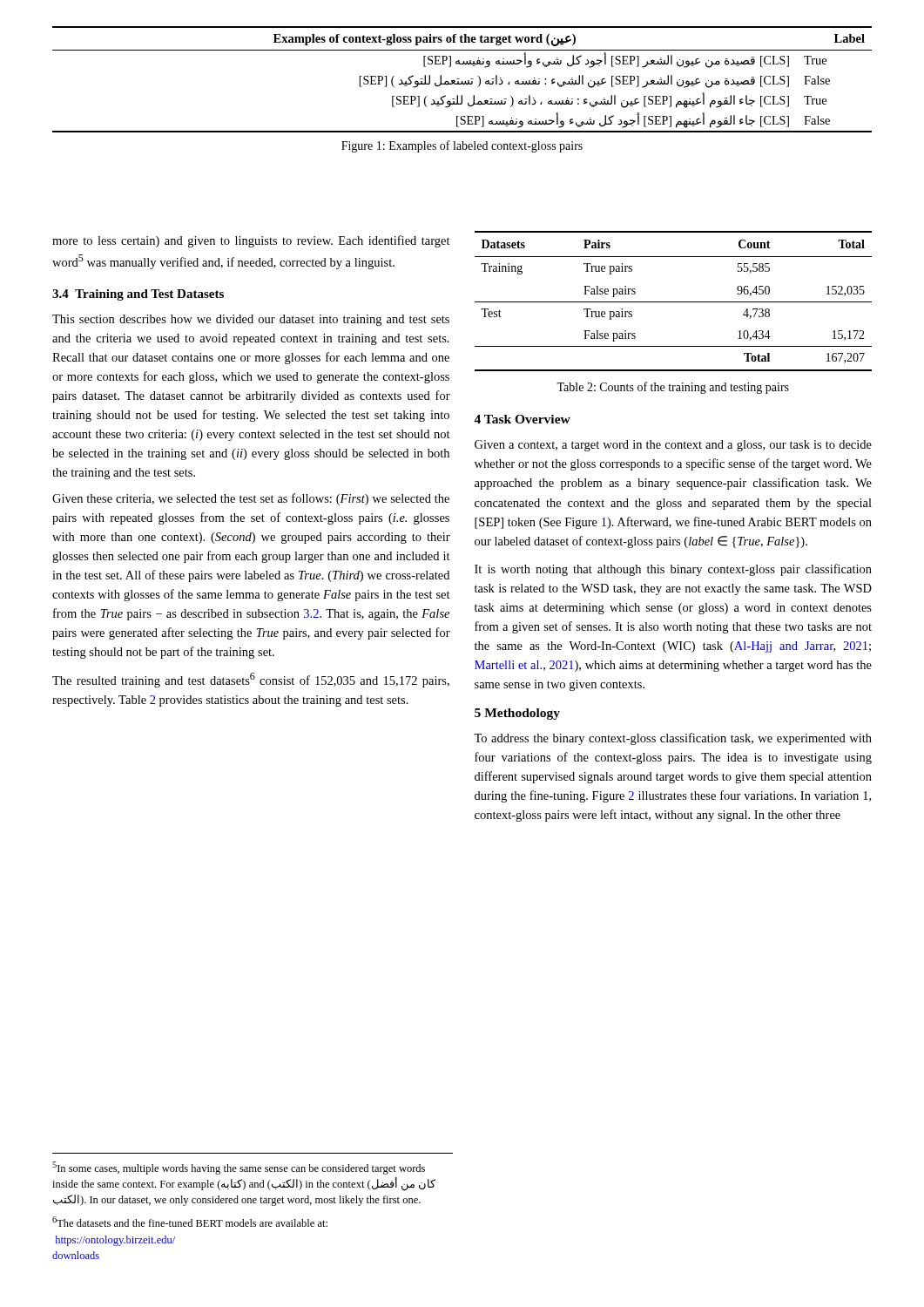Locate the table with the text "True pairs"
Screen dimensions: 1307x924
point(673,301)
